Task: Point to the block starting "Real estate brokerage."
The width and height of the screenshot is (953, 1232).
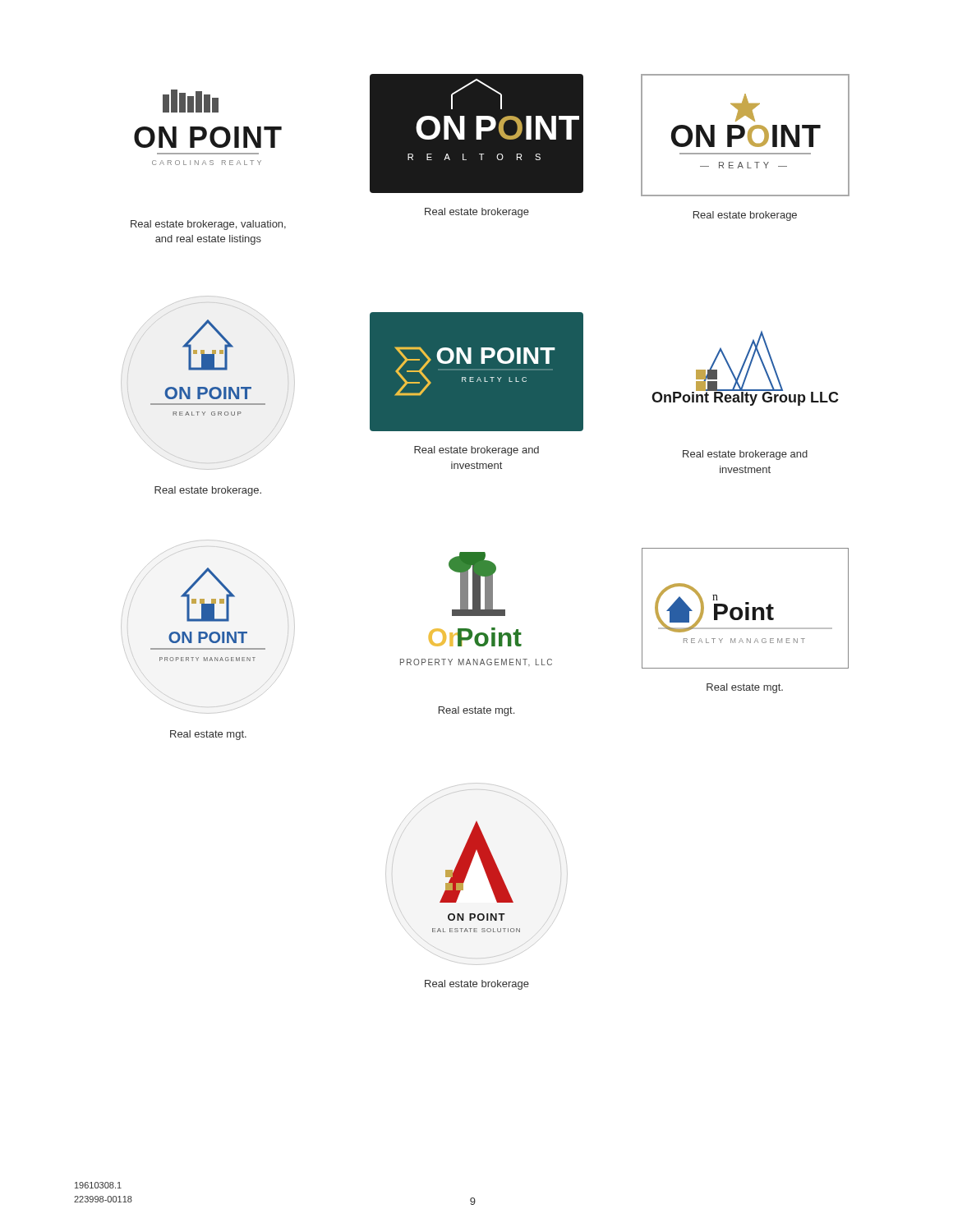Action: (208, 490)
